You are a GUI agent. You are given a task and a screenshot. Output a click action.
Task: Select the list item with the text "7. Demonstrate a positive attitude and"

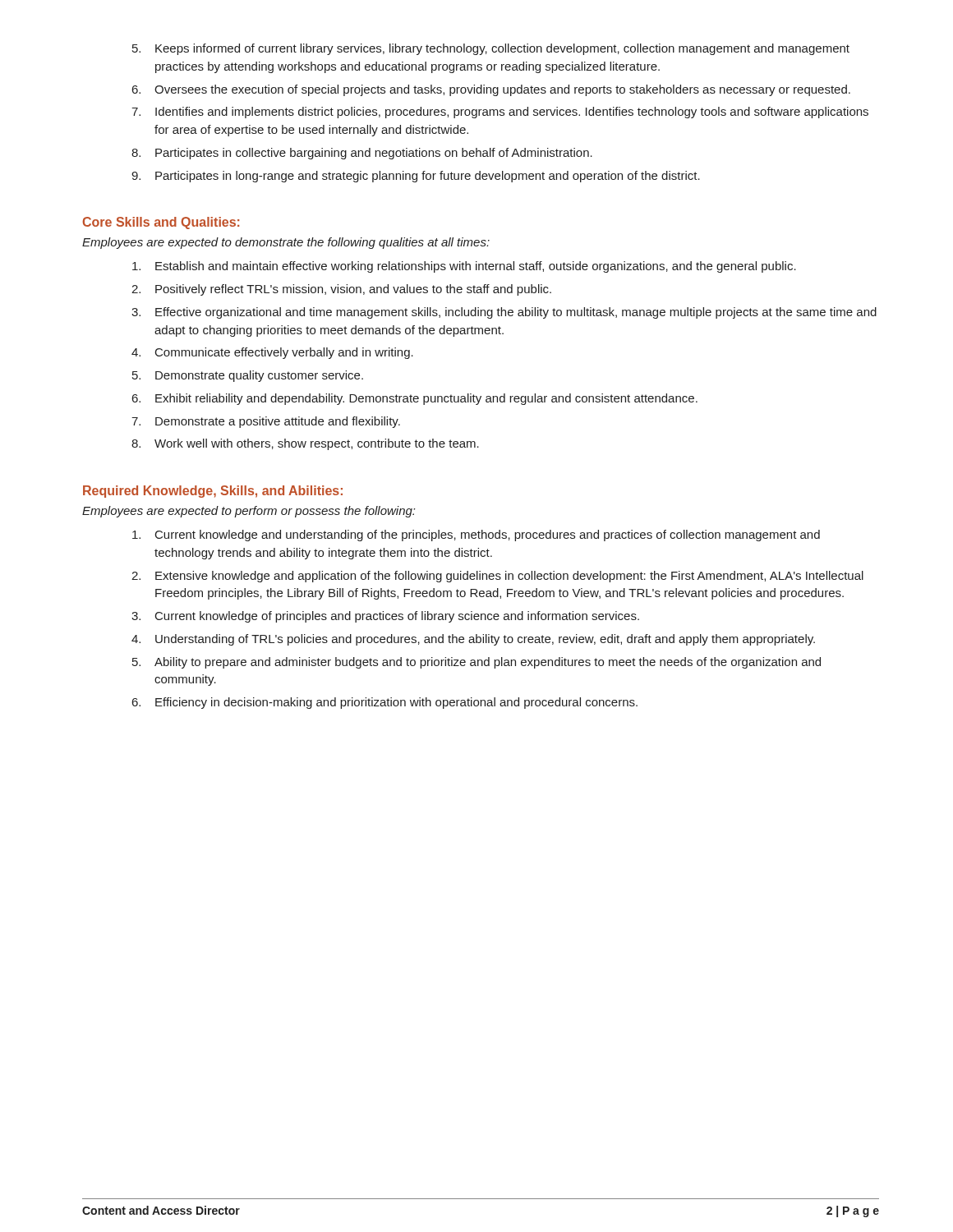(x=266, y=422)
